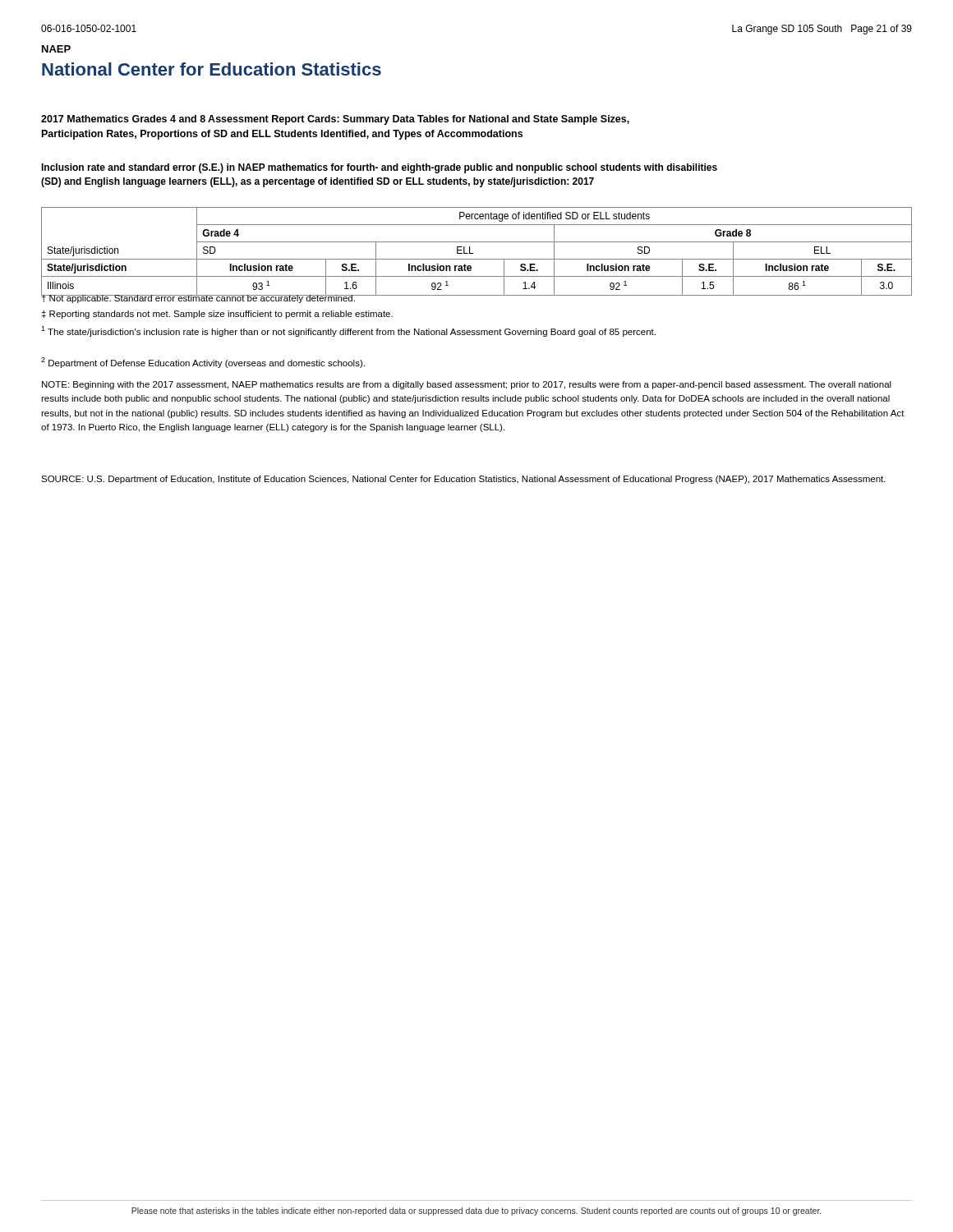Click the passage that begins "1 The state/jurisdiction's inclusion rate is"
The width and height of the screenshot is (953, 1232).
(349, 330)
